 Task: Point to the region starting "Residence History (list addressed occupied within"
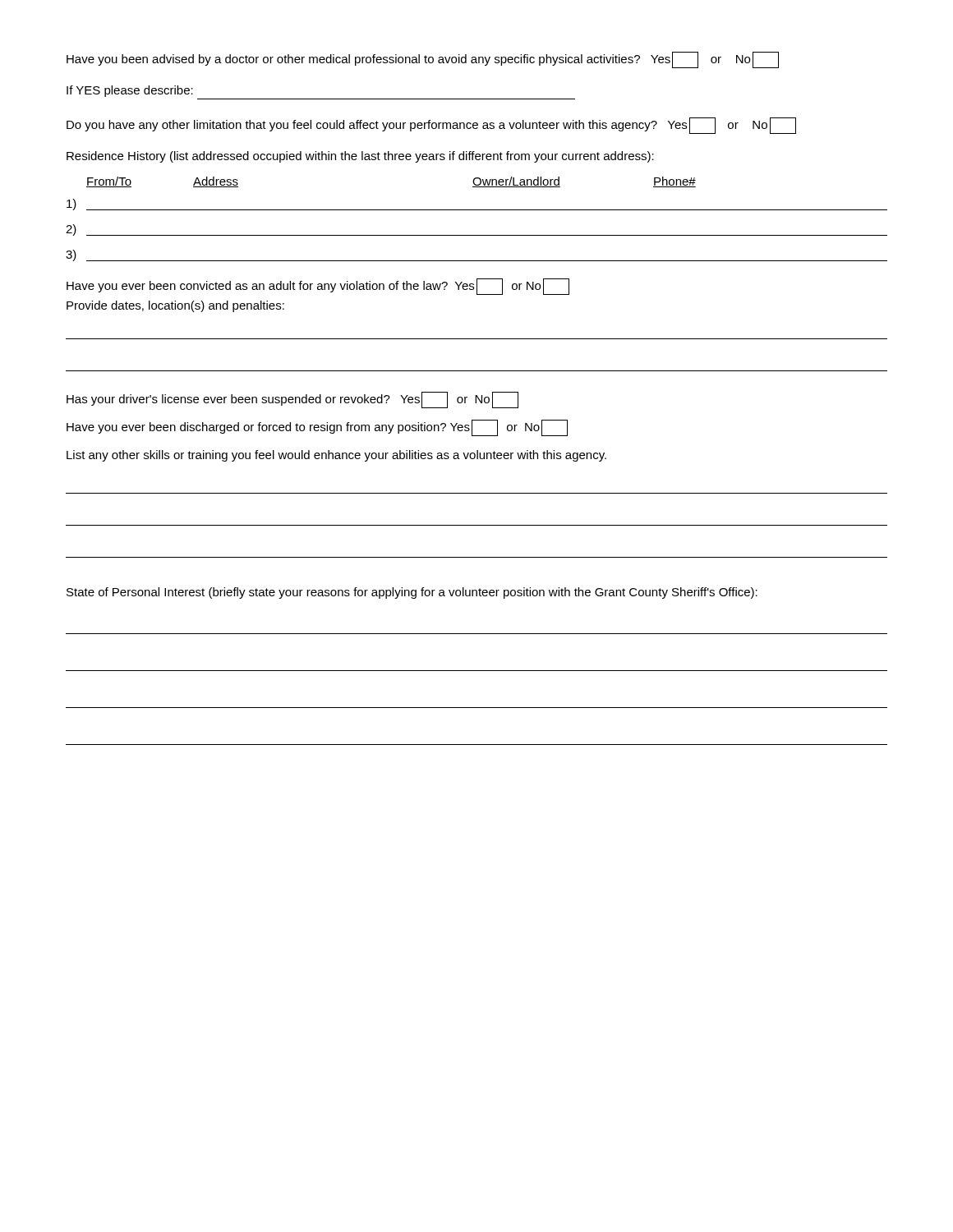point(360,156)
